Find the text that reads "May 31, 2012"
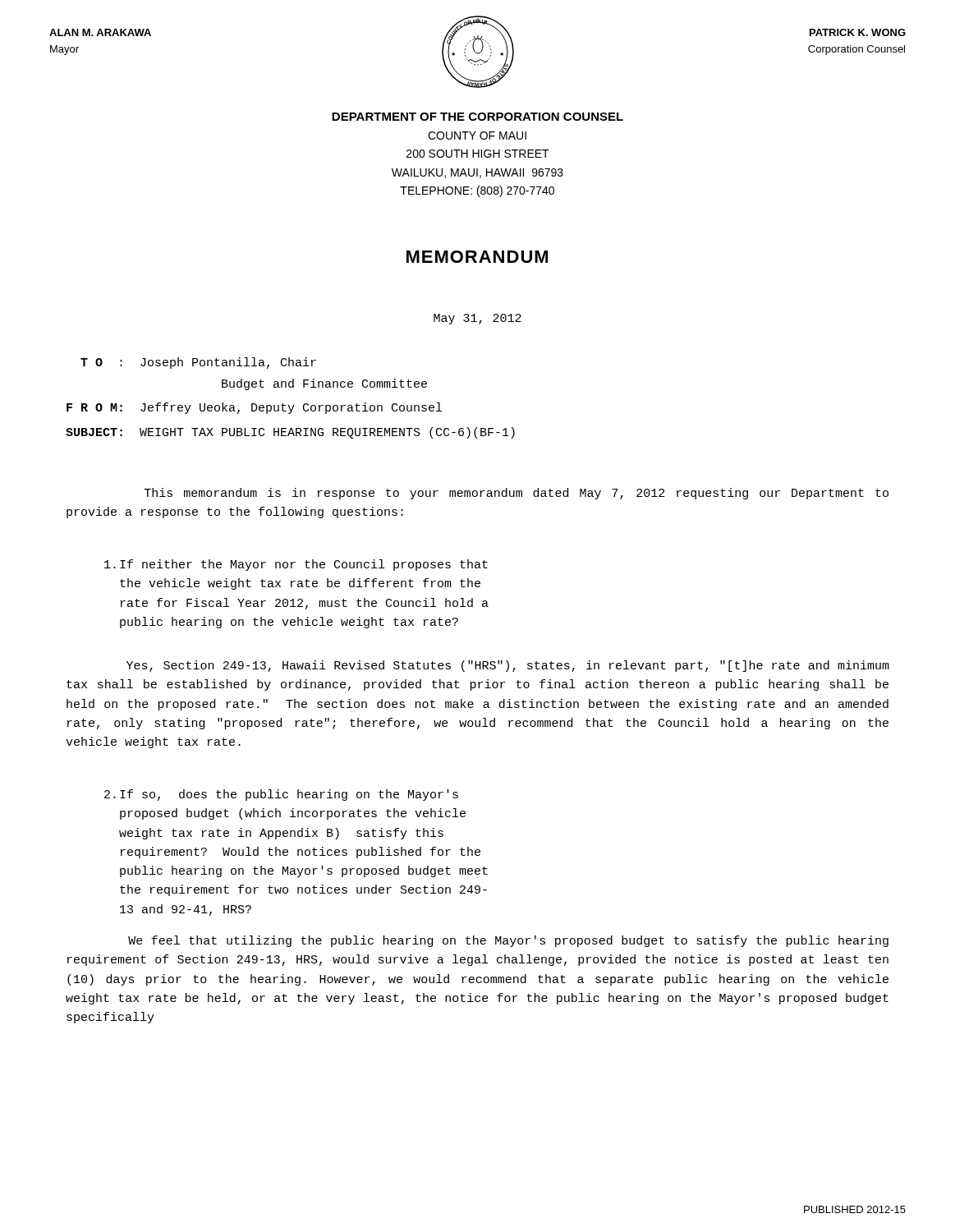Screen dimensions: 1232x955 point(478,319)
